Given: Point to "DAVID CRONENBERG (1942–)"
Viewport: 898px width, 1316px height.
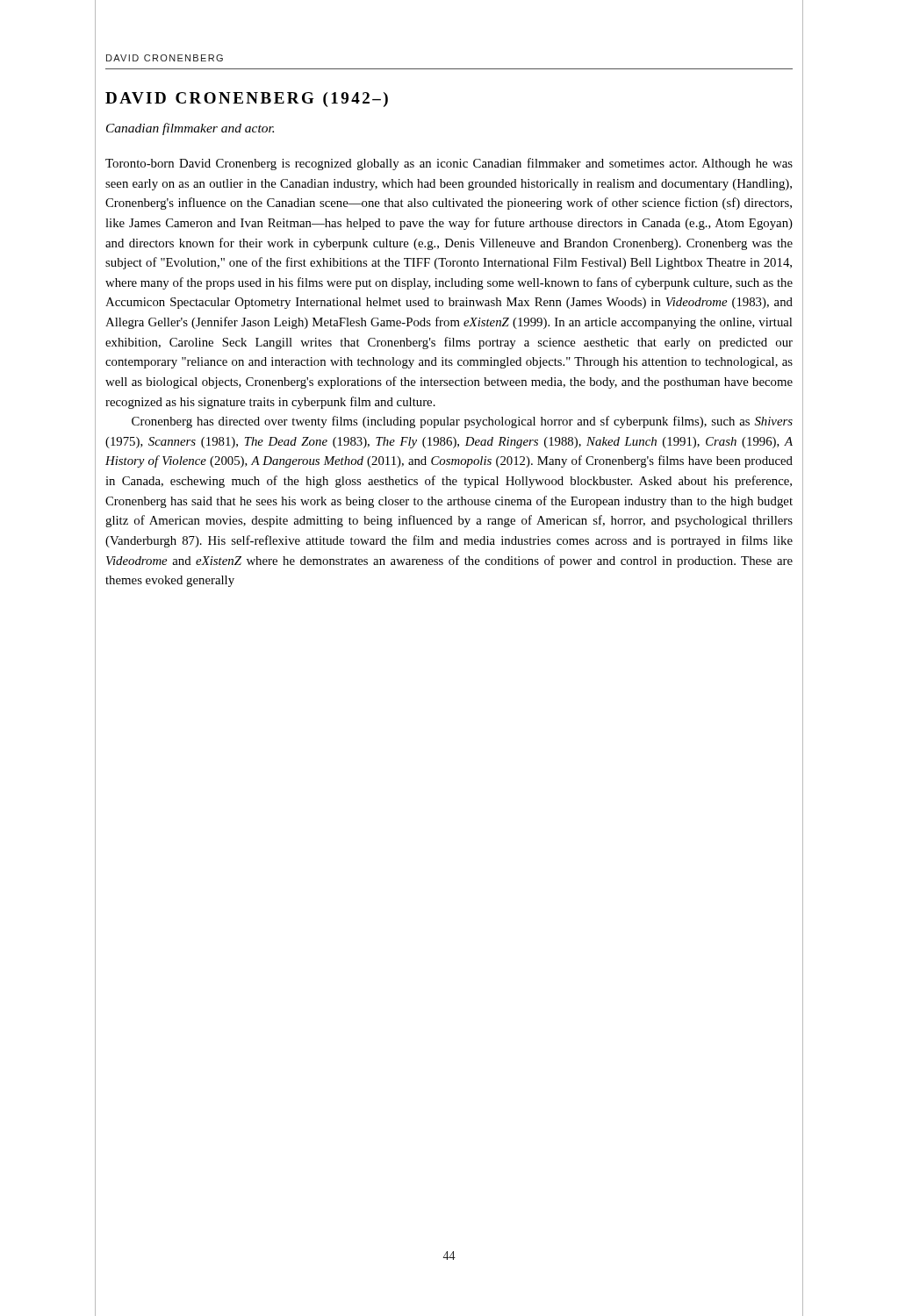Looking at the screenshot, I should (248, 98).
